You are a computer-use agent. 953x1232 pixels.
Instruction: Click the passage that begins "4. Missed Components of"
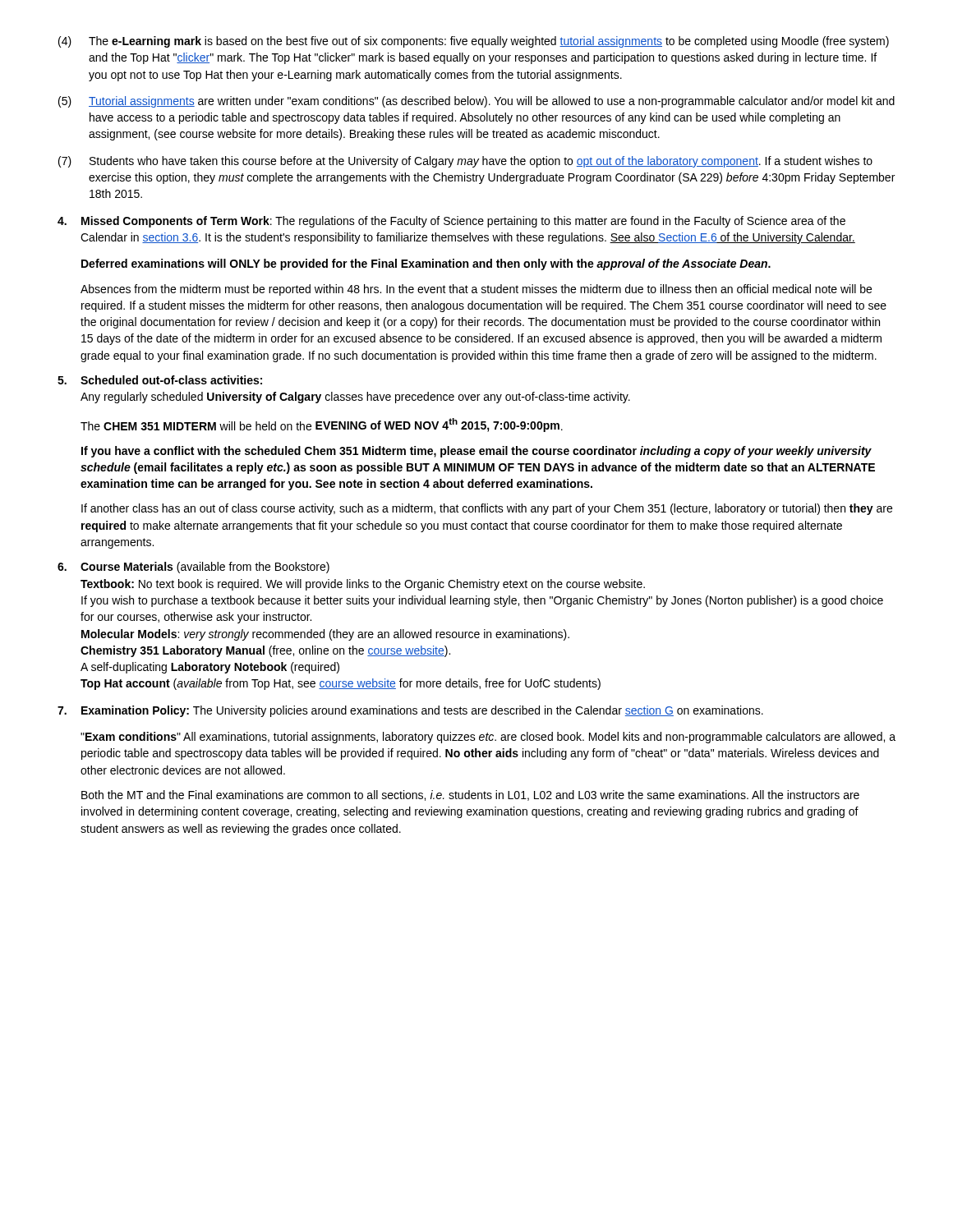click(x=476, y=229)
